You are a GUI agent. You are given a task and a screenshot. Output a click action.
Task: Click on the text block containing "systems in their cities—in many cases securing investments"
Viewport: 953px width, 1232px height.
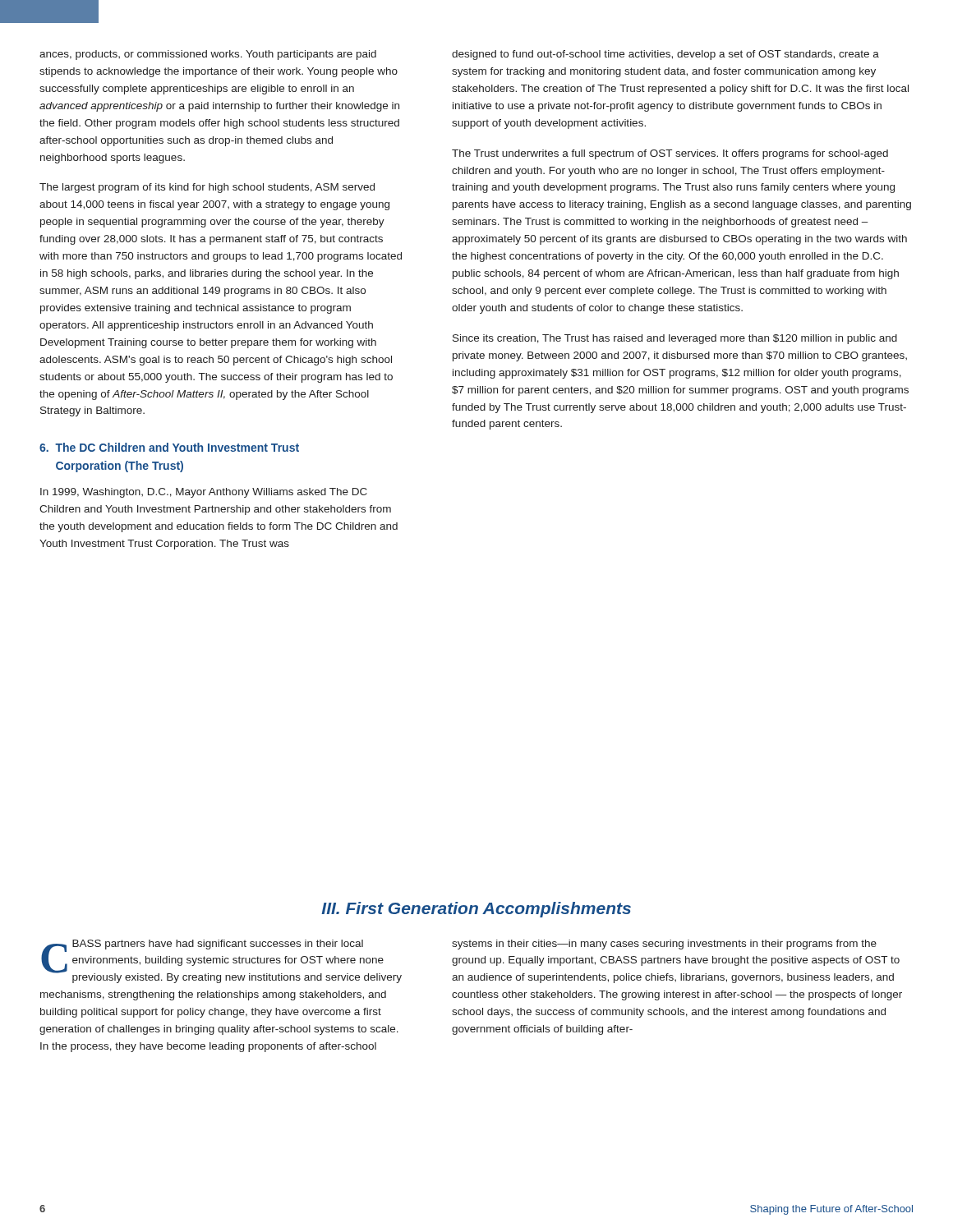point(683,987)
